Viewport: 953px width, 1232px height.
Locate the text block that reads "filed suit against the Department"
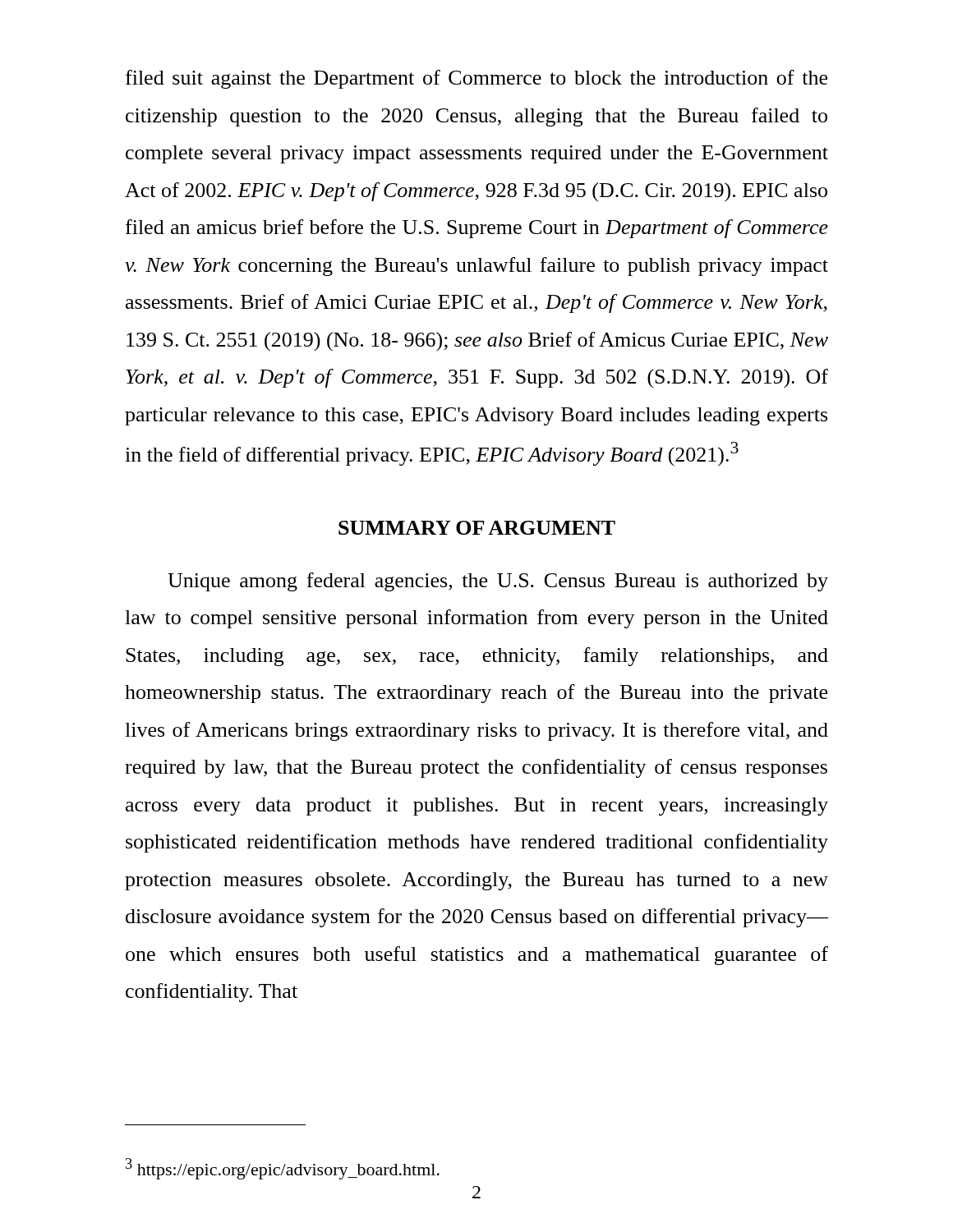coord(476,266)
